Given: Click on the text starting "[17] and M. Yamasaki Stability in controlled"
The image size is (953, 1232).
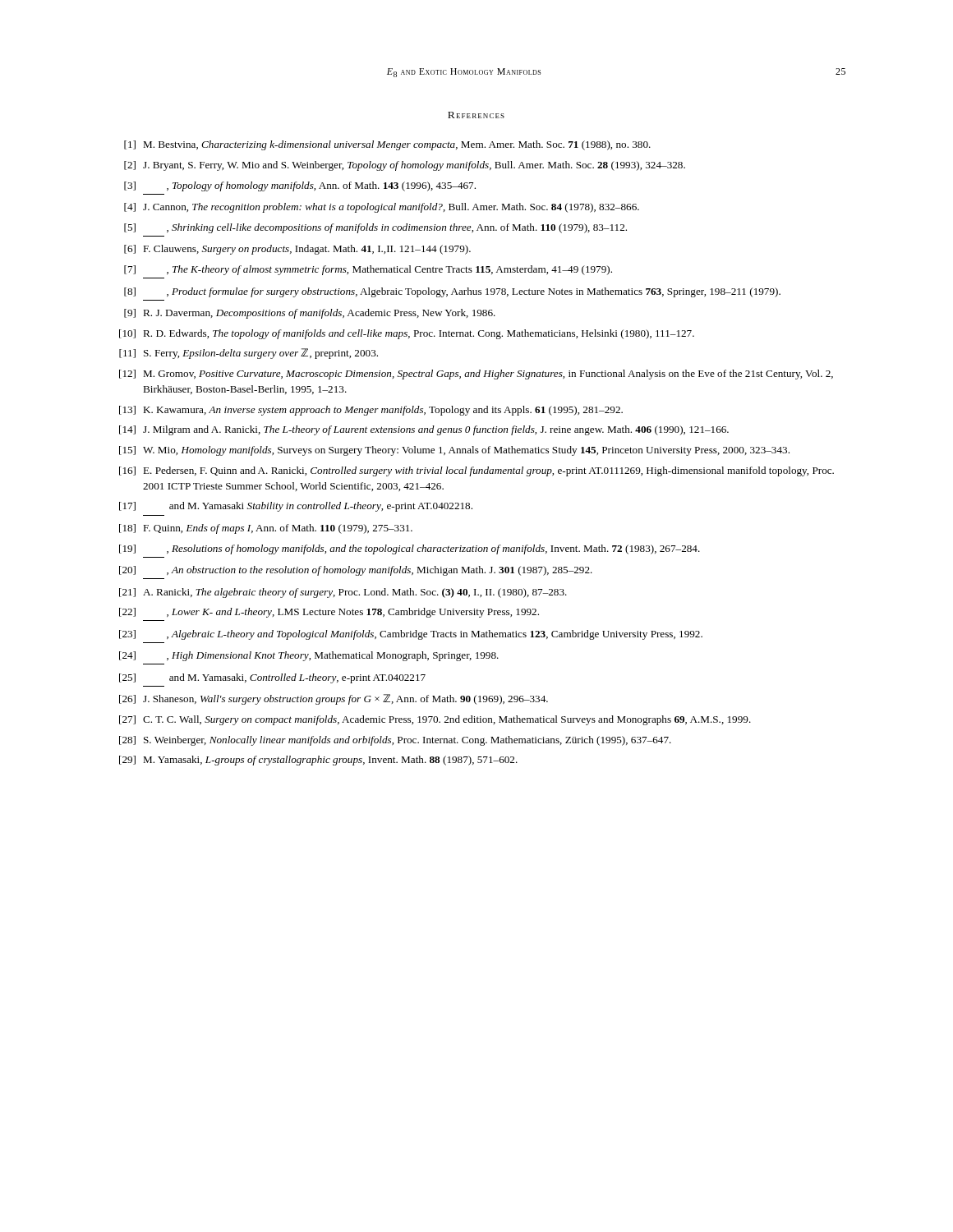Looking at the screenshot, I should [476, 507].
